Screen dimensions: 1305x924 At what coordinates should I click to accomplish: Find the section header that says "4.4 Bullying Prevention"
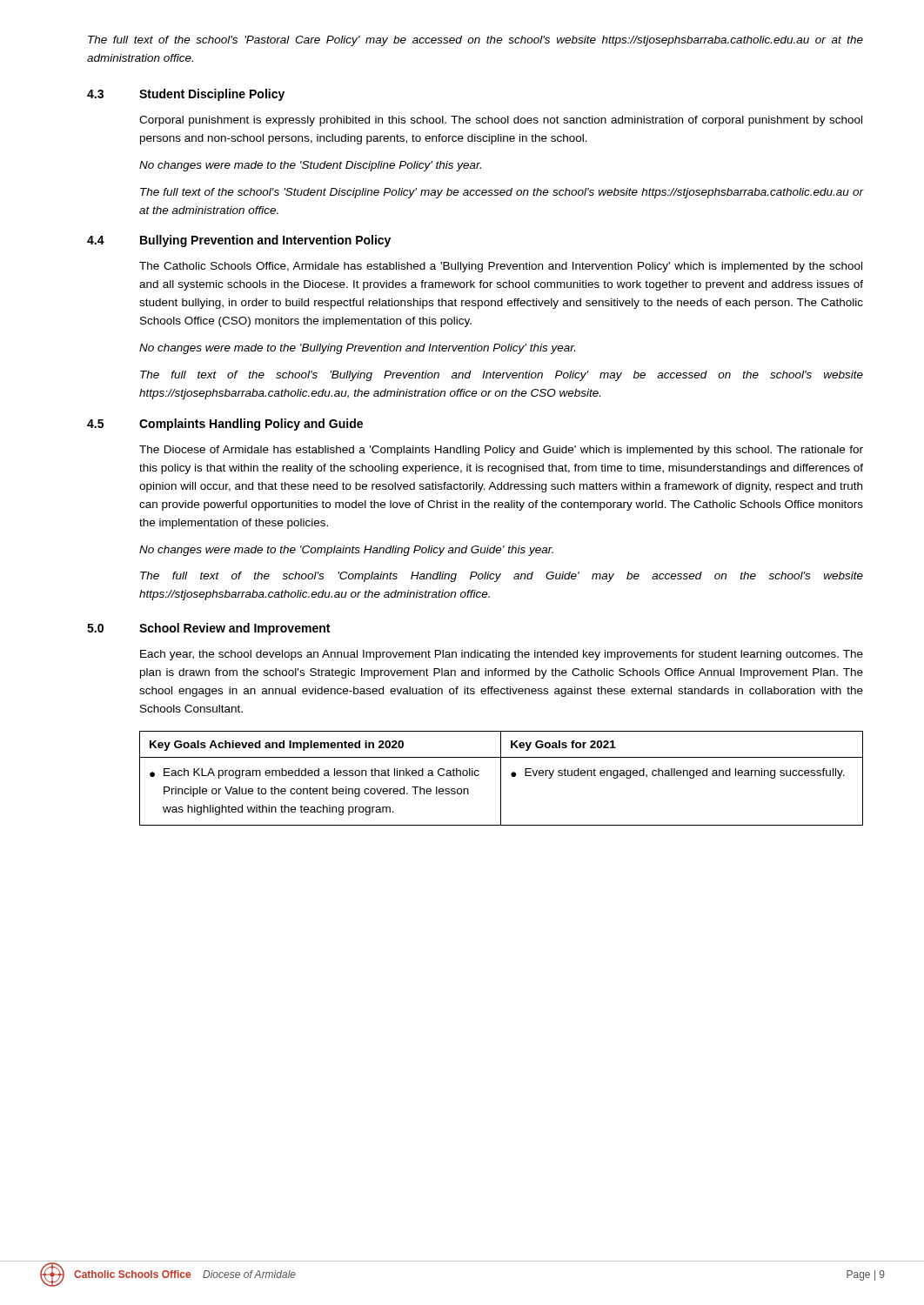pyautogui.click(x=239, y=241)
